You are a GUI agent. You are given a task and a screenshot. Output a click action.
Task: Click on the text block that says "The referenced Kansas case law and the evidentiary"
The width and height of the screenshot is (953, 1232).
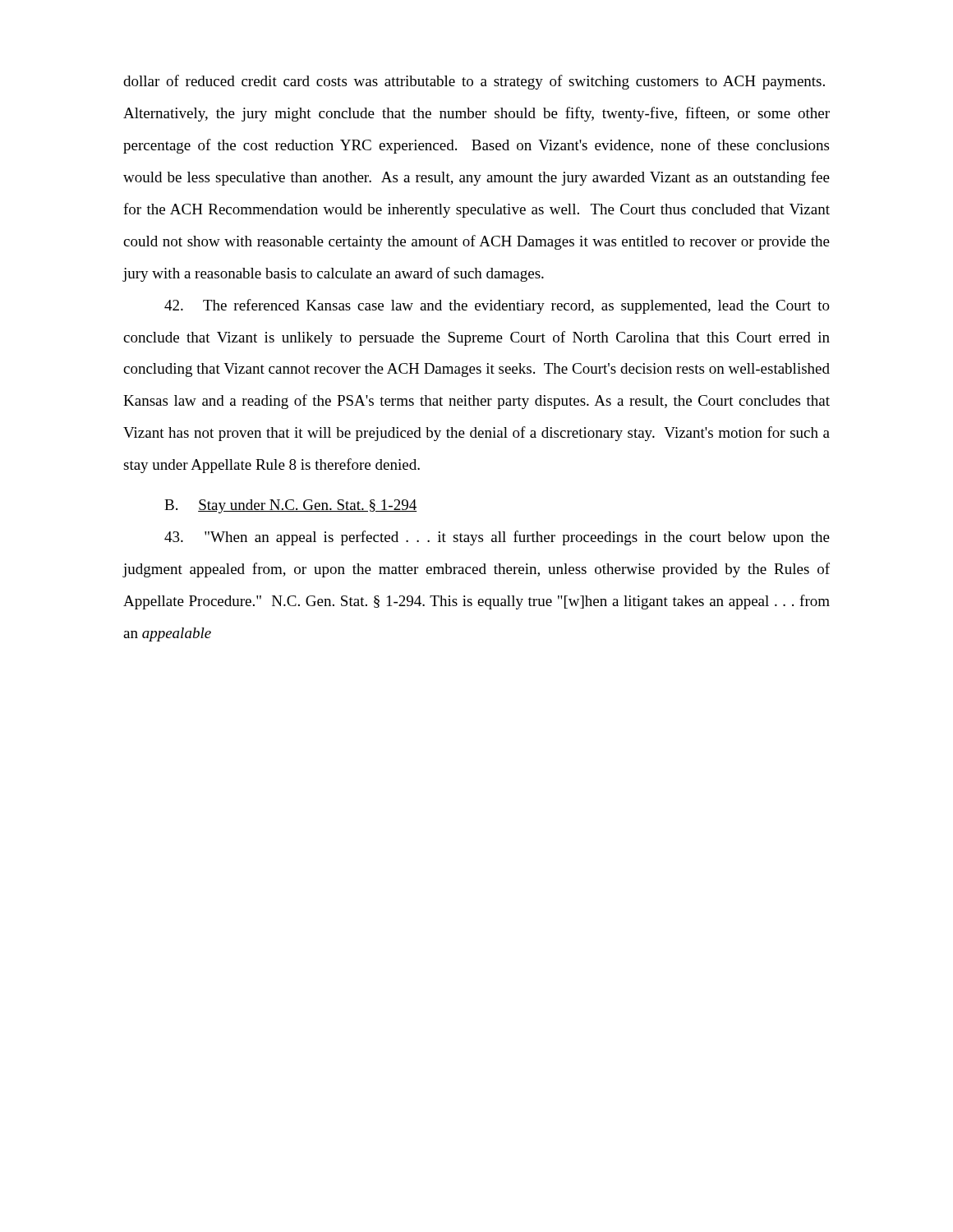pos(476,385)
